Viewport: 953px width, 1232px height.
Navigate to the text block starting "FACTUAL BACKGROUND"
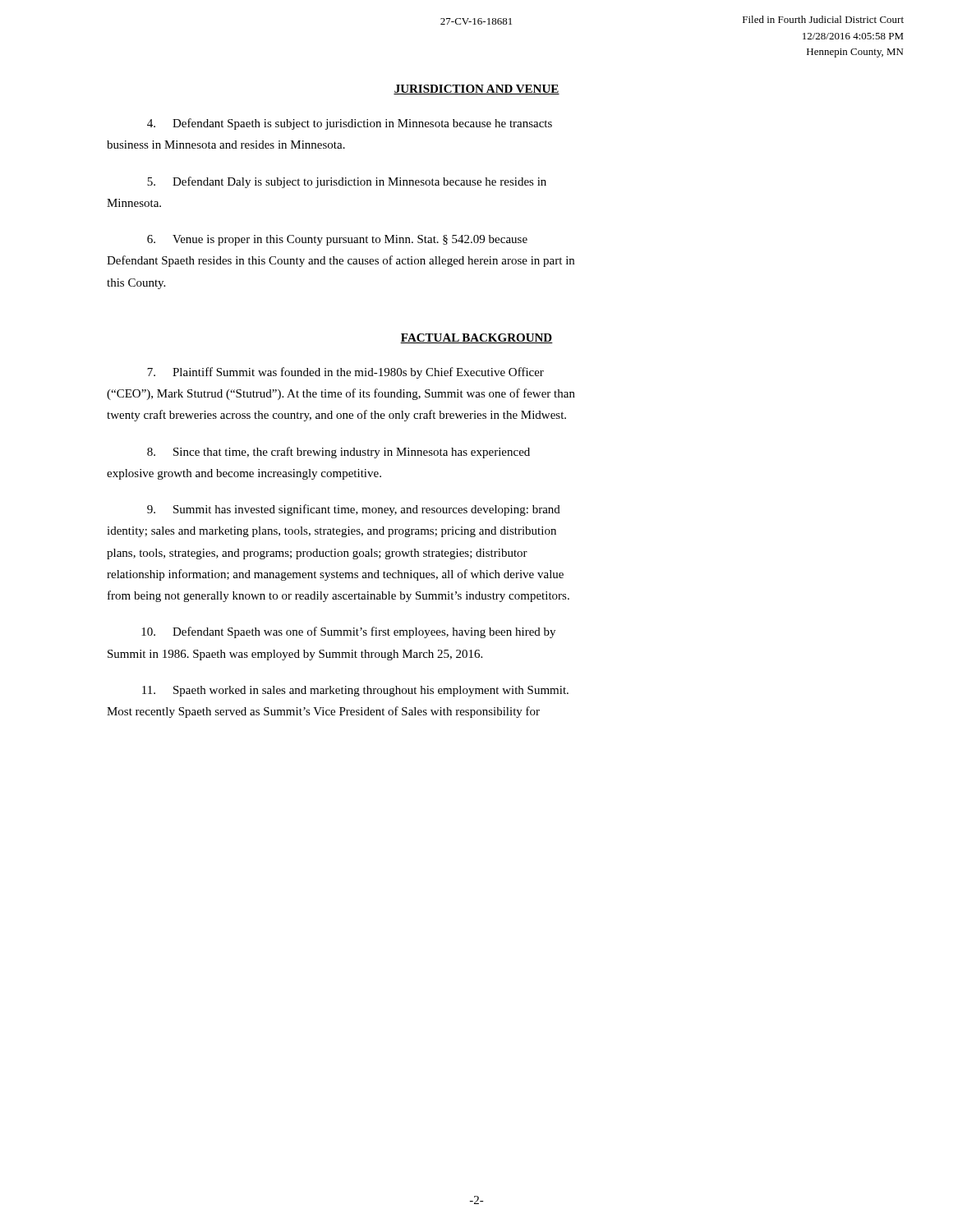tap(476, 337)
